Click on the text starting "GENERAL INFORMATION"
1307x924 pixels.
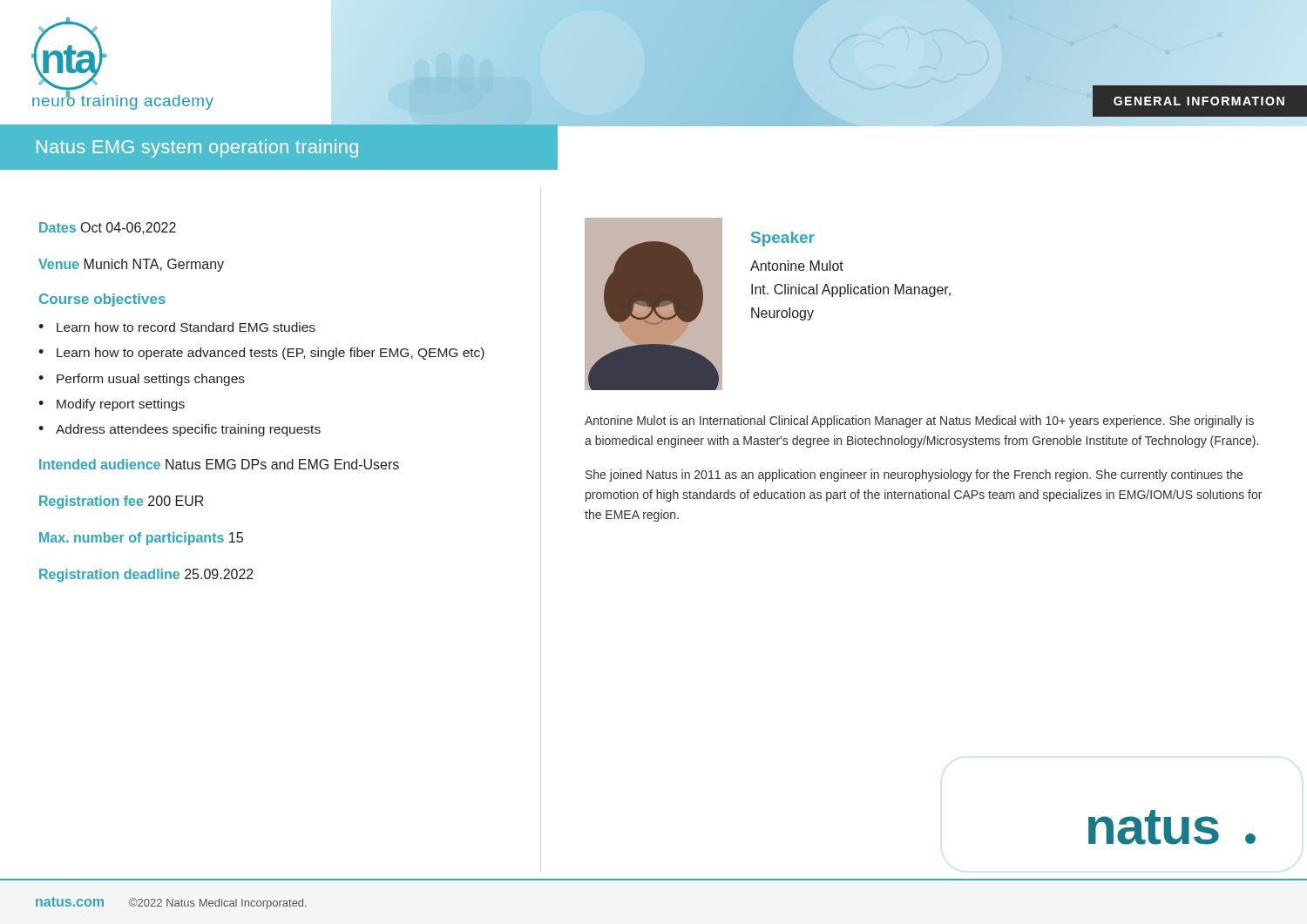pos(1200,101)
